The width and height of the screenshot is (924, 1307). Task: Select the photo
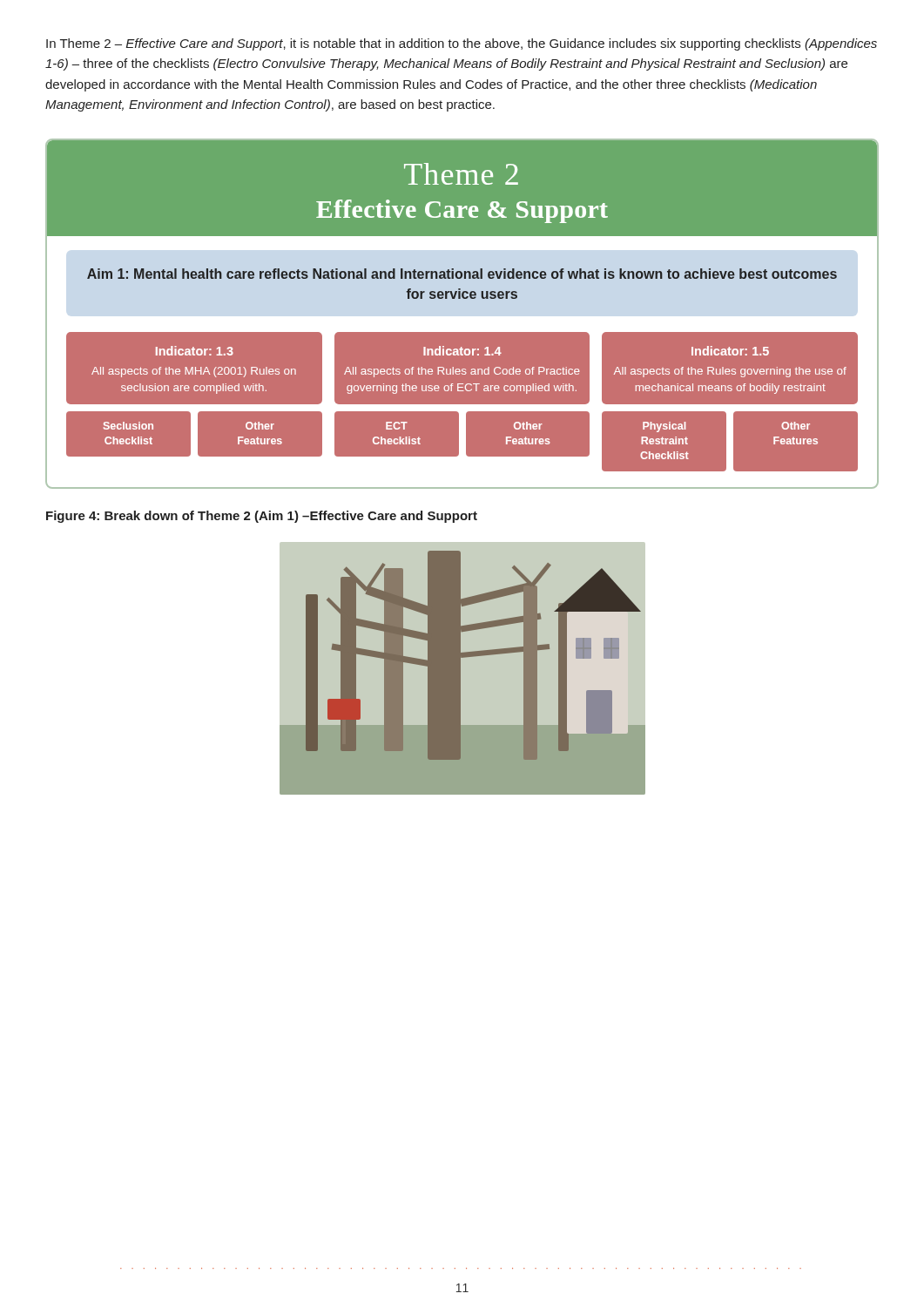coord(462,670)
